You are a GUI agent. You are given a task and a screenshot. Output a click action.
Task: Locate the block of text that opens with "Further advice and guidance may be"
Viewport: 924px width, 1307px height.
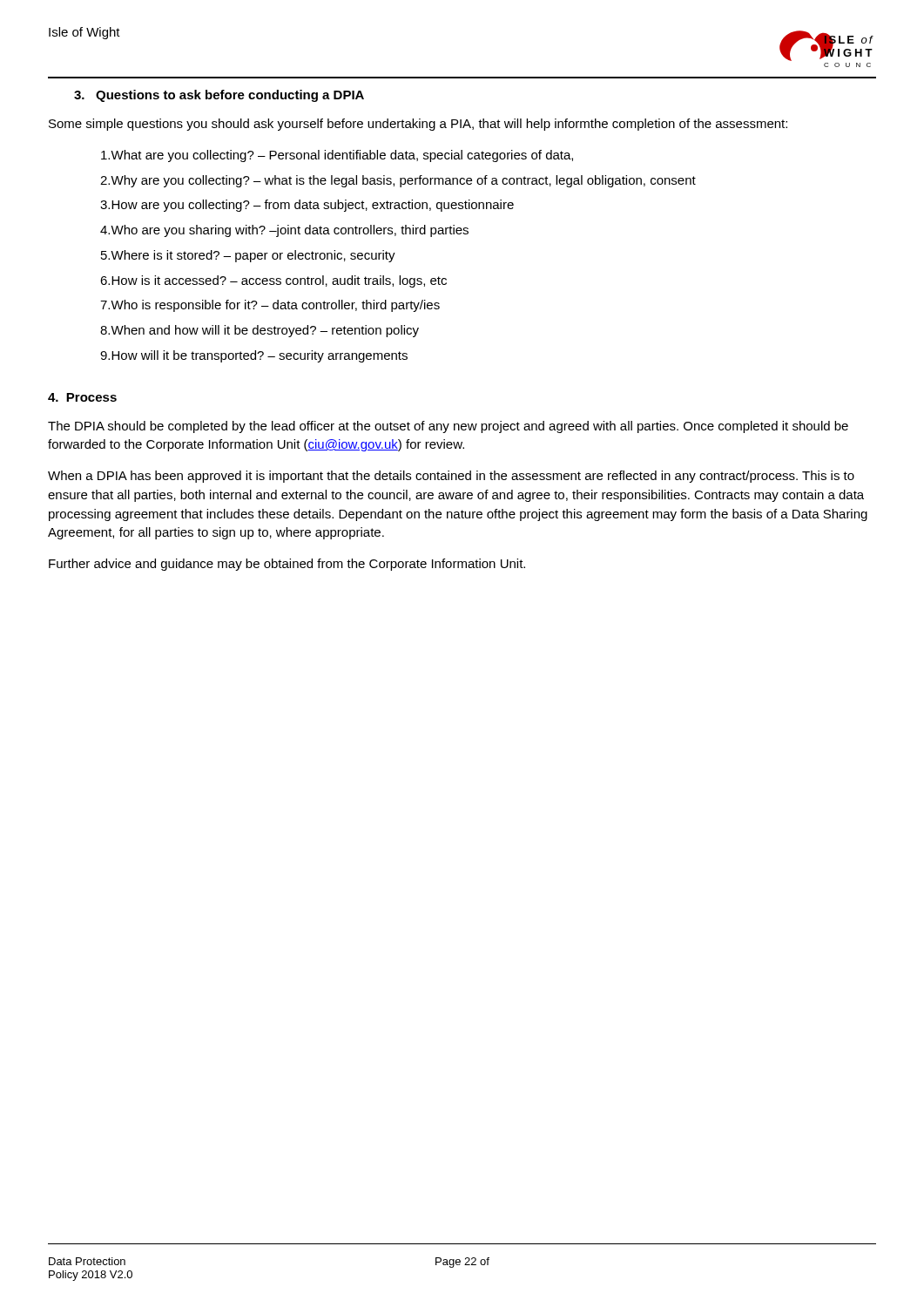(287, 563)
